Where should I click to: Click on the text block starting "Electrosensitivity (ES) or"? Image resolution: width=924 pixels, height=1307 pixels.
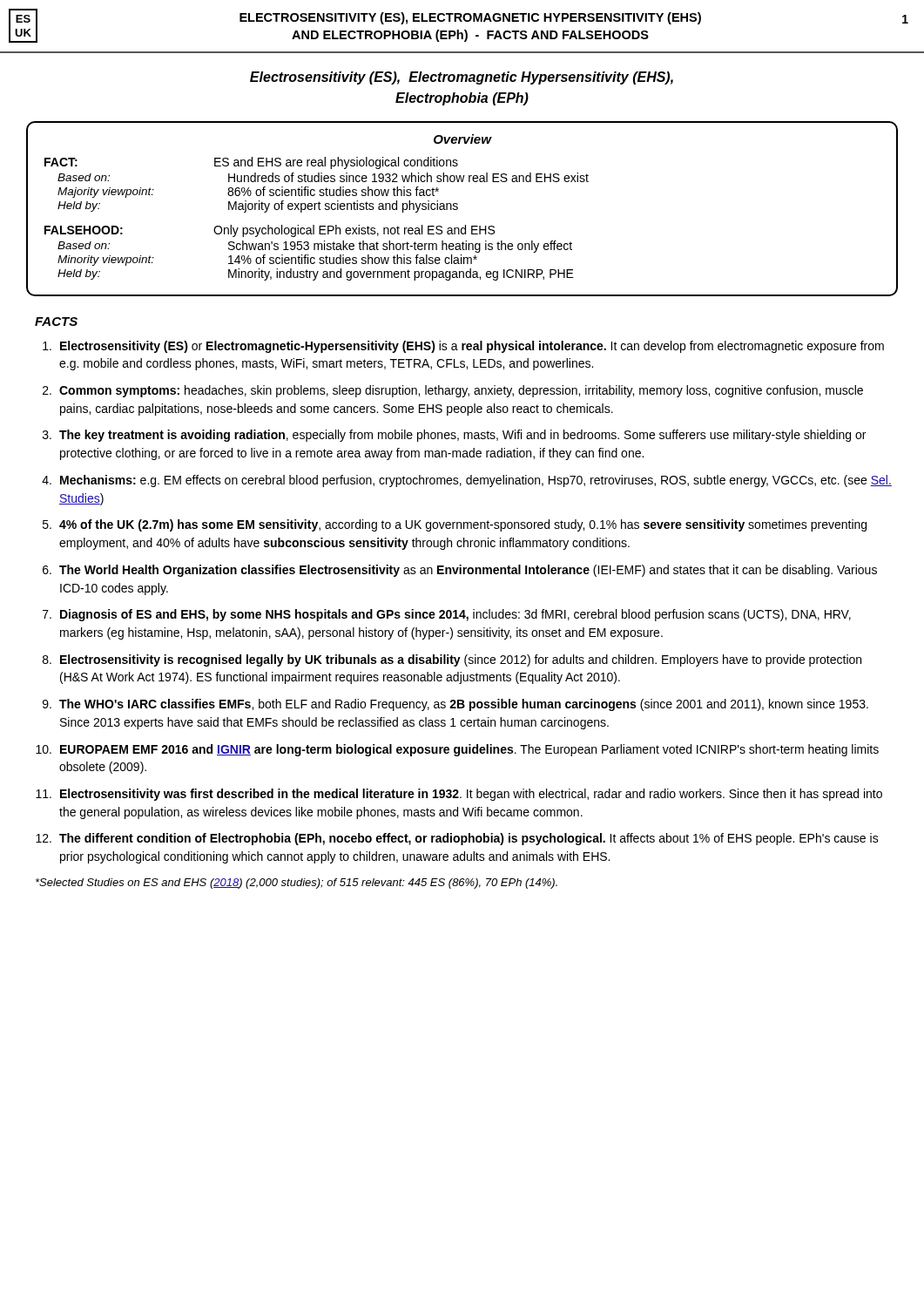coord(462,355)
